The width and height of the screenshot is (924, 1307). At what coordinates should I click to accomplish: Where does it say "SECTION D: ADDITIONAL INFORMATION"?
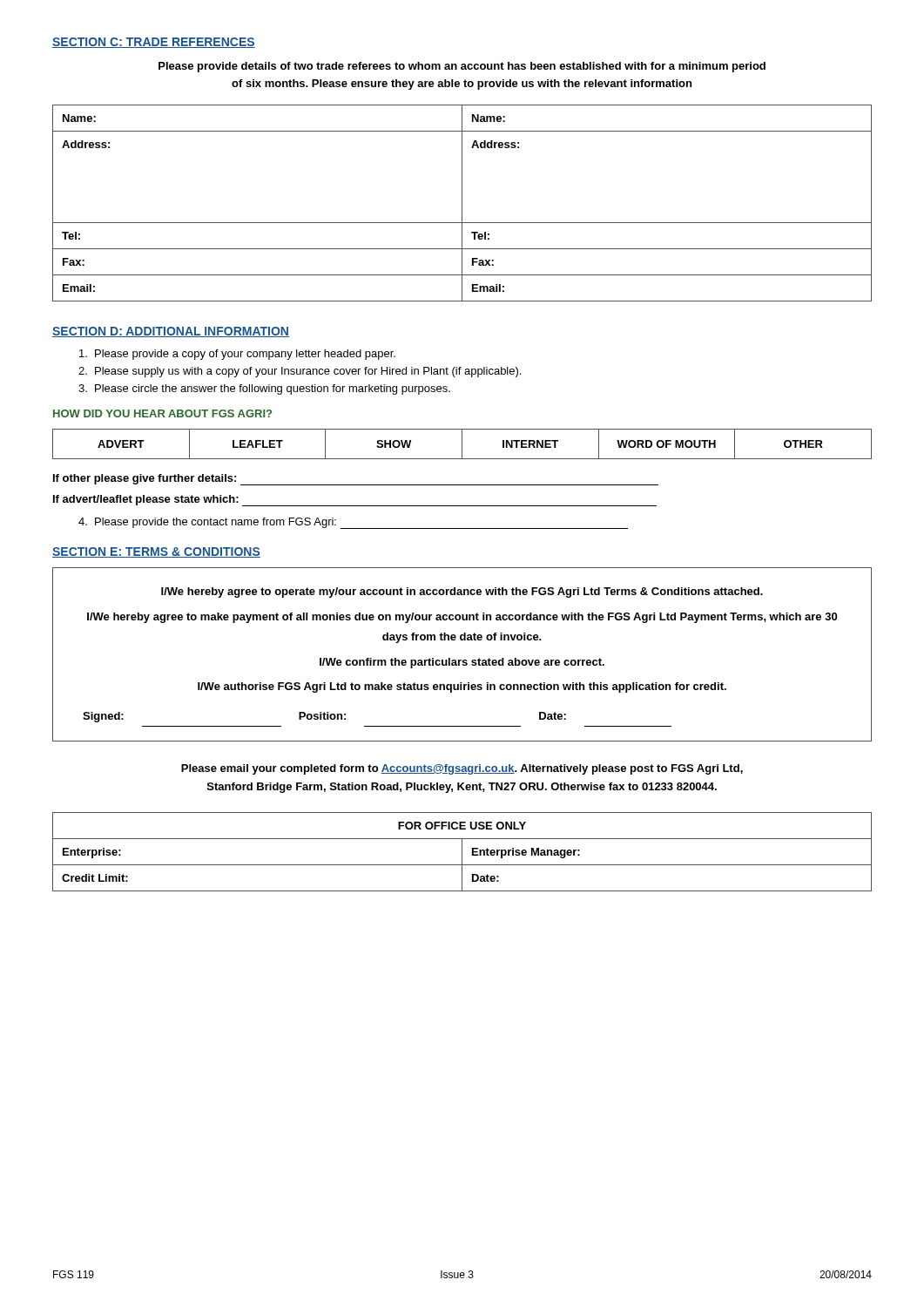coord(171,331)
